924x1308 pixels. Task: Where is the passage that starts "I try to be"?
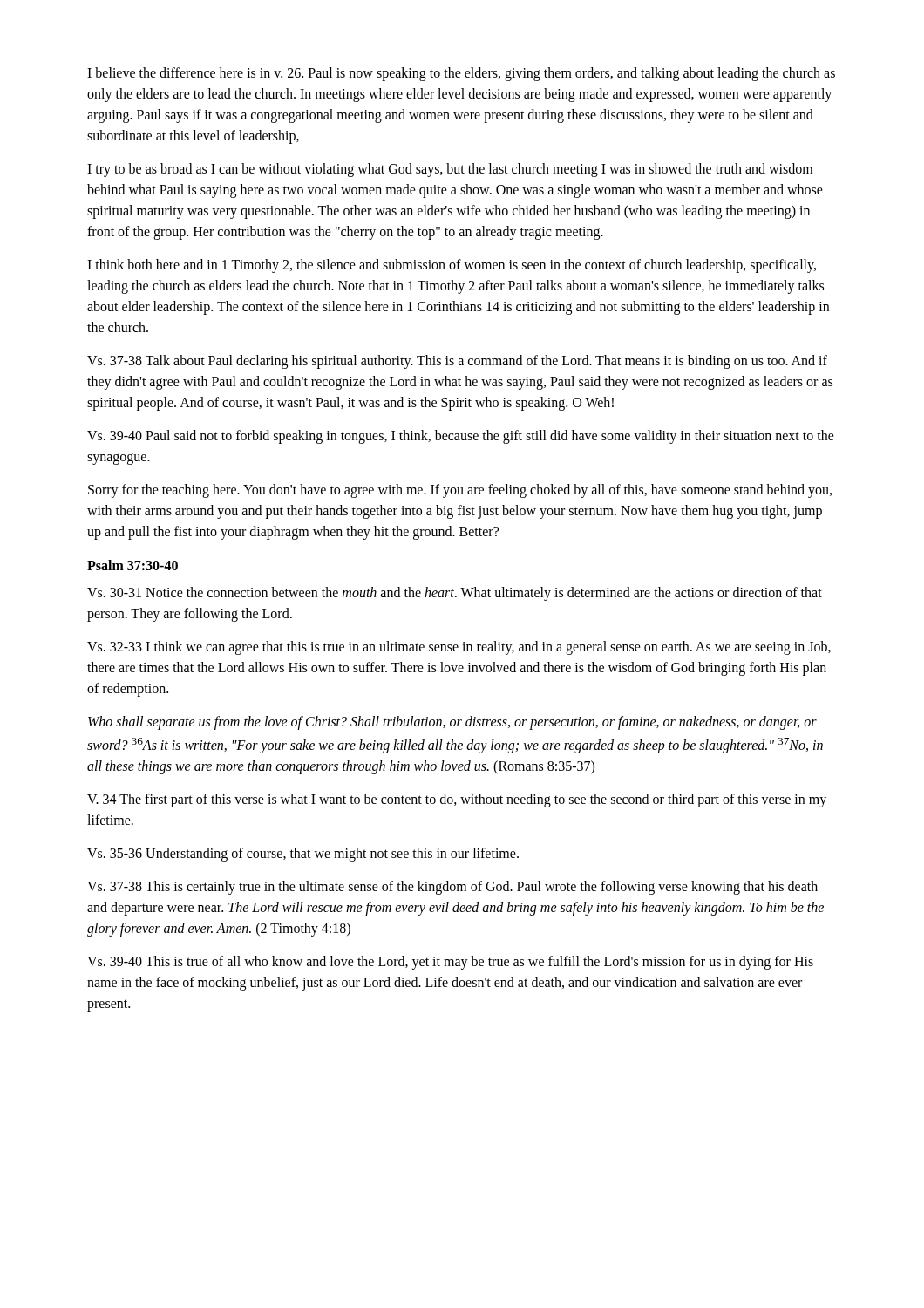462,201
